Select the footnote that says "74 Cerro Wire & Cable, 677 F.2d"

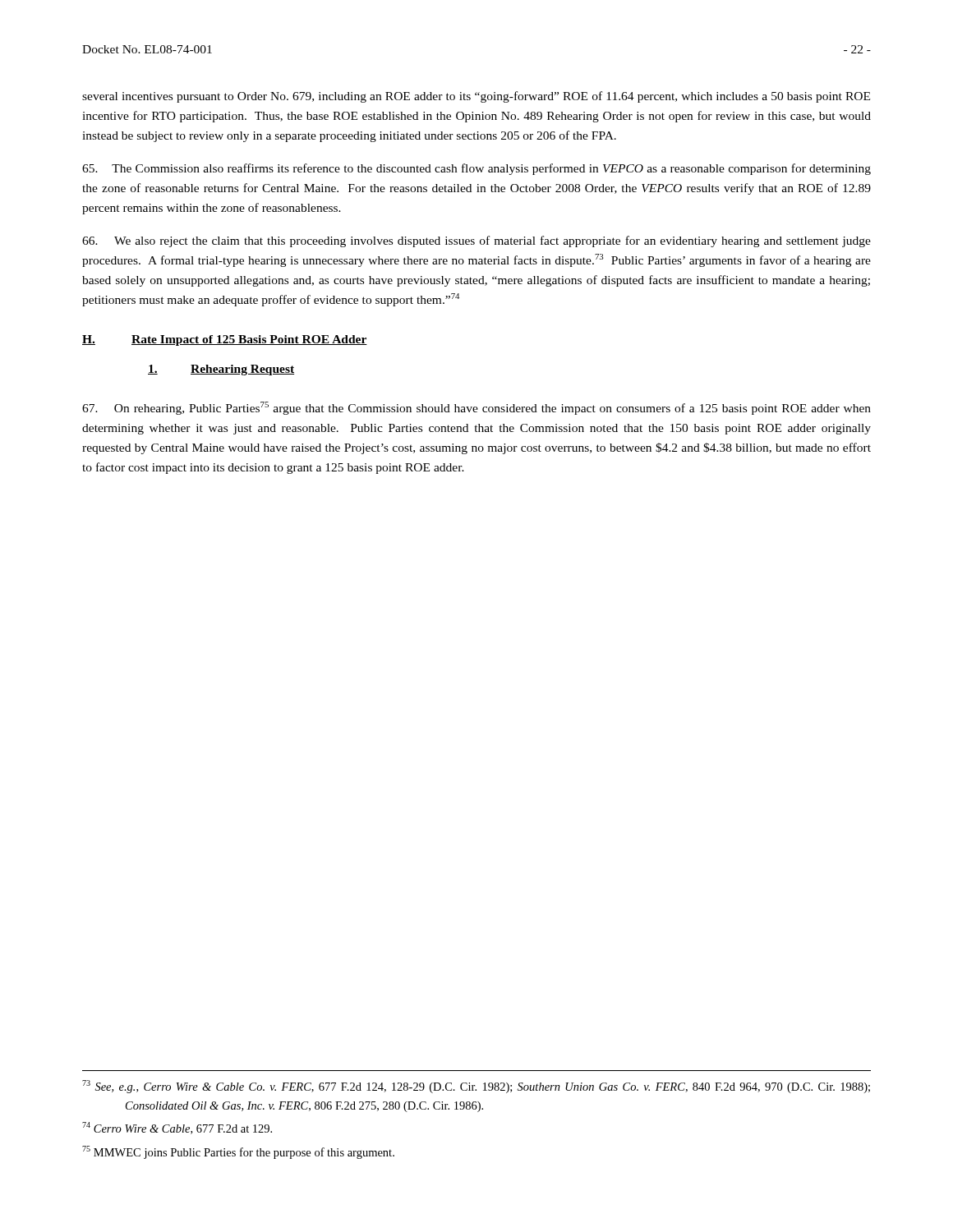[x=178, y=1128]
